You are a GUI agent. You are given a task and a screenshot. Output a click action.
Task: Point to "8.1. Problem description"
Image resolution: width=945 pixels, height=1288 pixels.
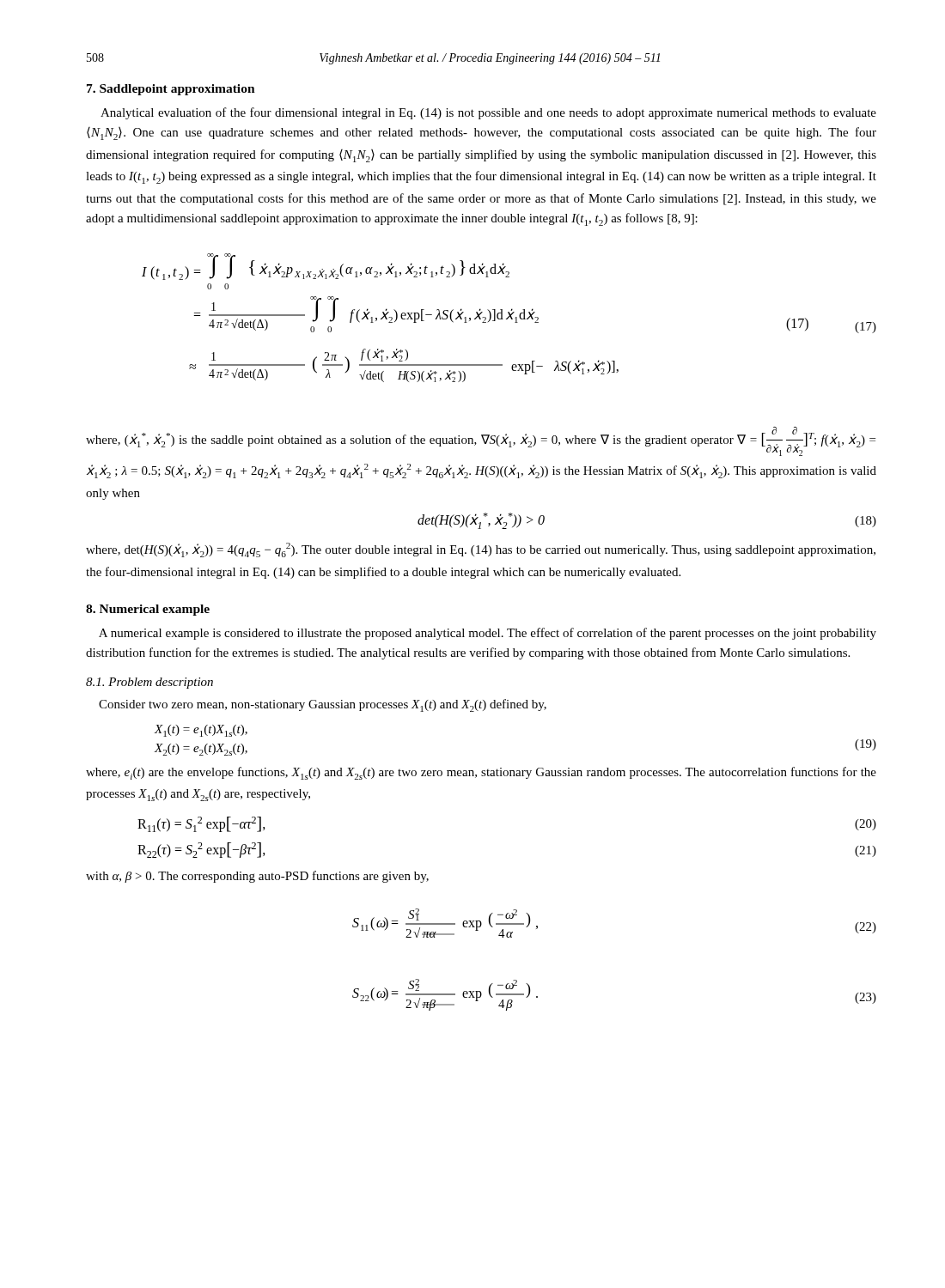[x=150, y=682]
